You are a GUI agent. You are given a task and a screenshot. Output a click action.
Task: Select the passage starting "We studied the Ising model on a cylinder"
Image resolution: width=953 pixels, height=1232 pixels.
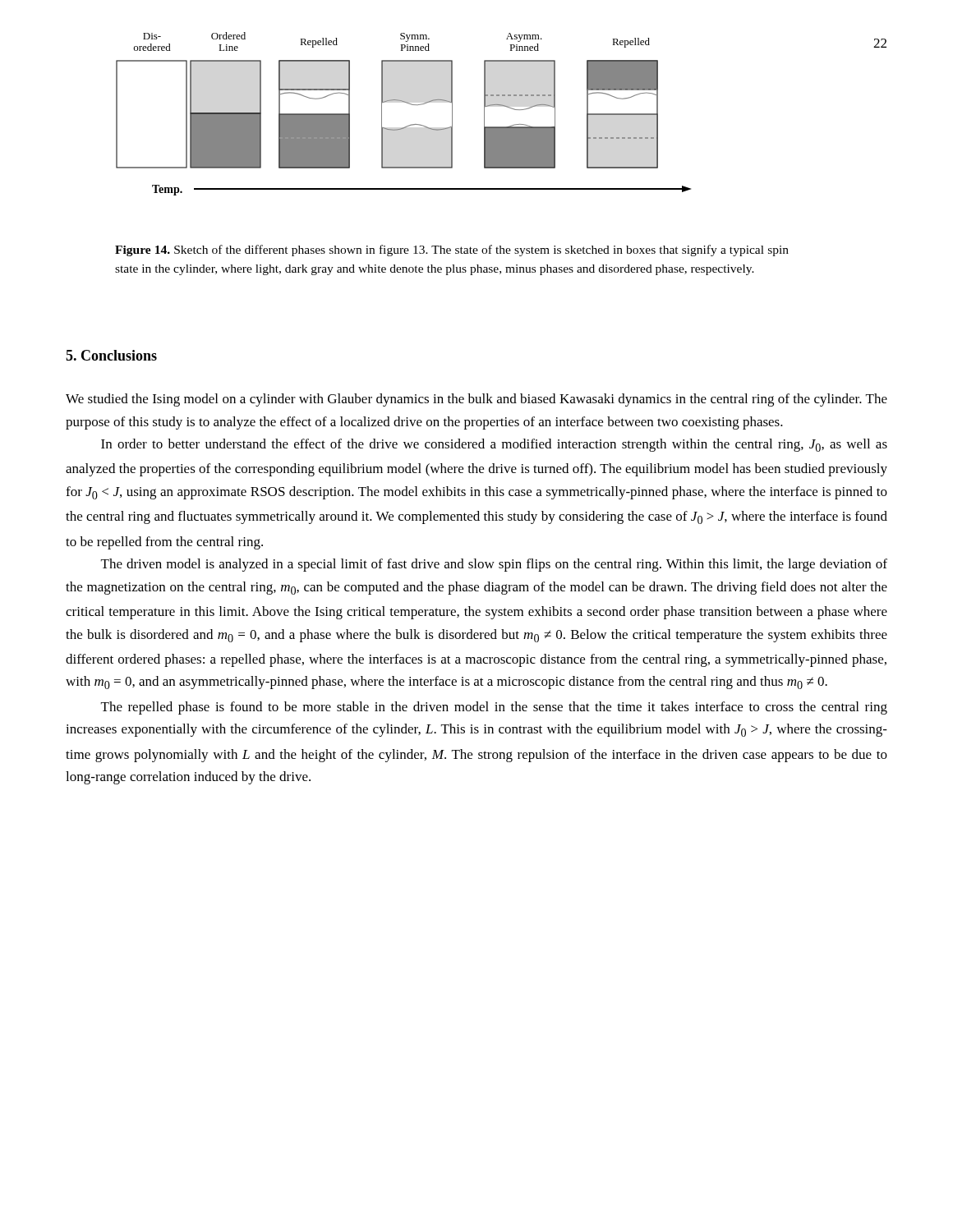476,588
